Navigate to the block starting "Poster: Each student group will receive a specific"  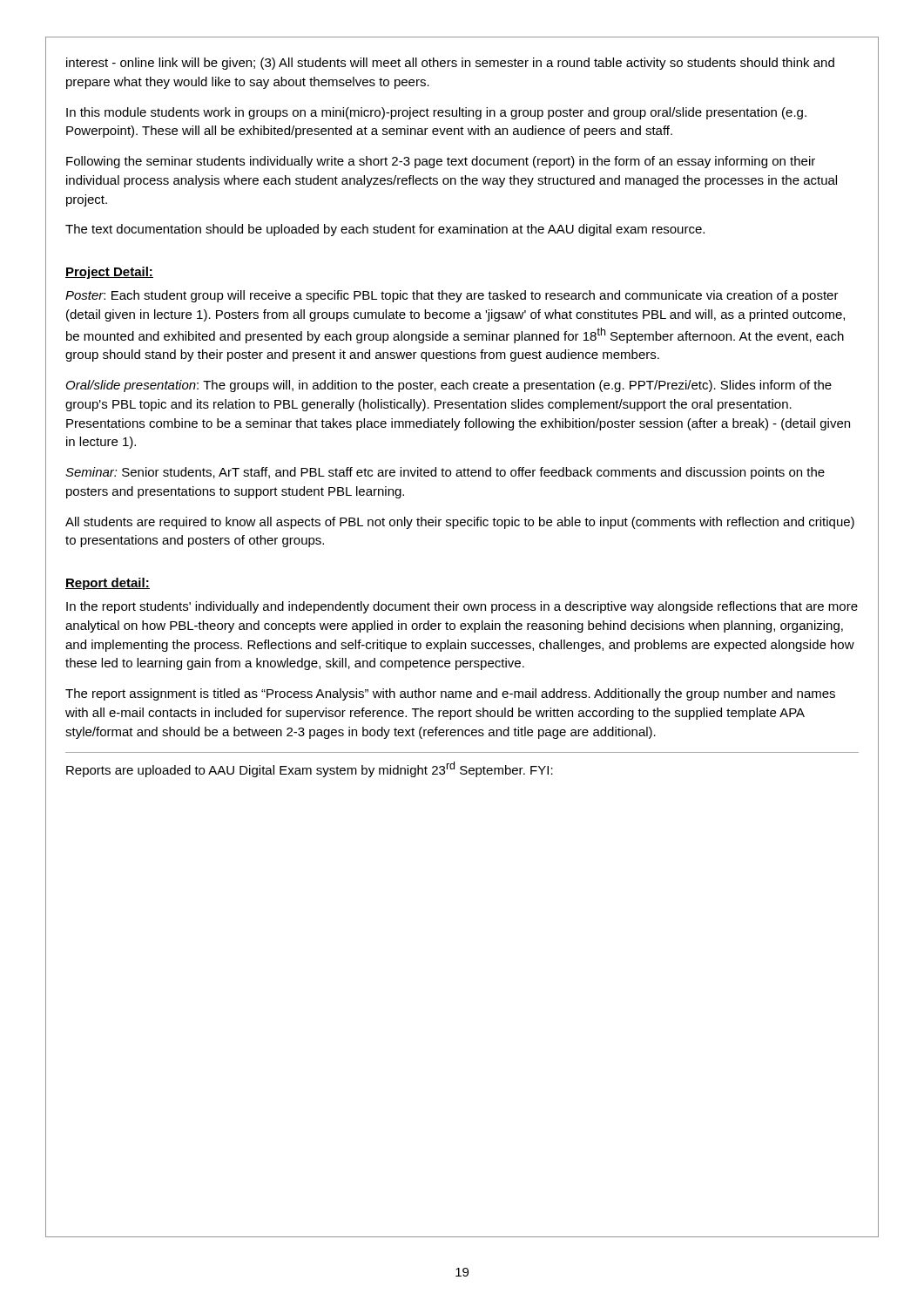(456, 325)
